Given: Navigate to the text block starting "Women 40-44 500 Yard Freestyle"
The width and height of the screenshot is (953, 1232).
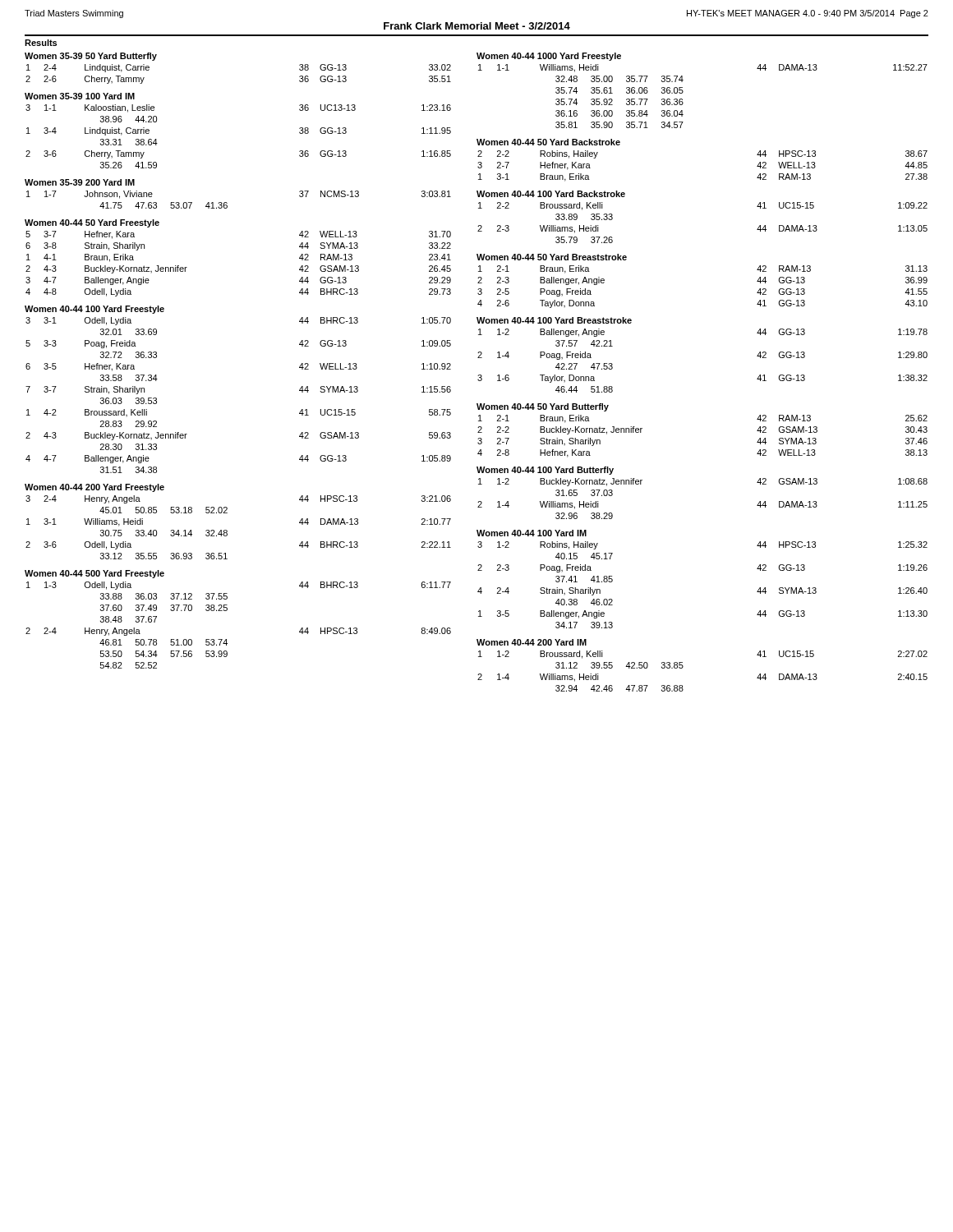Looking at the screenshot, I should point(95,573).
